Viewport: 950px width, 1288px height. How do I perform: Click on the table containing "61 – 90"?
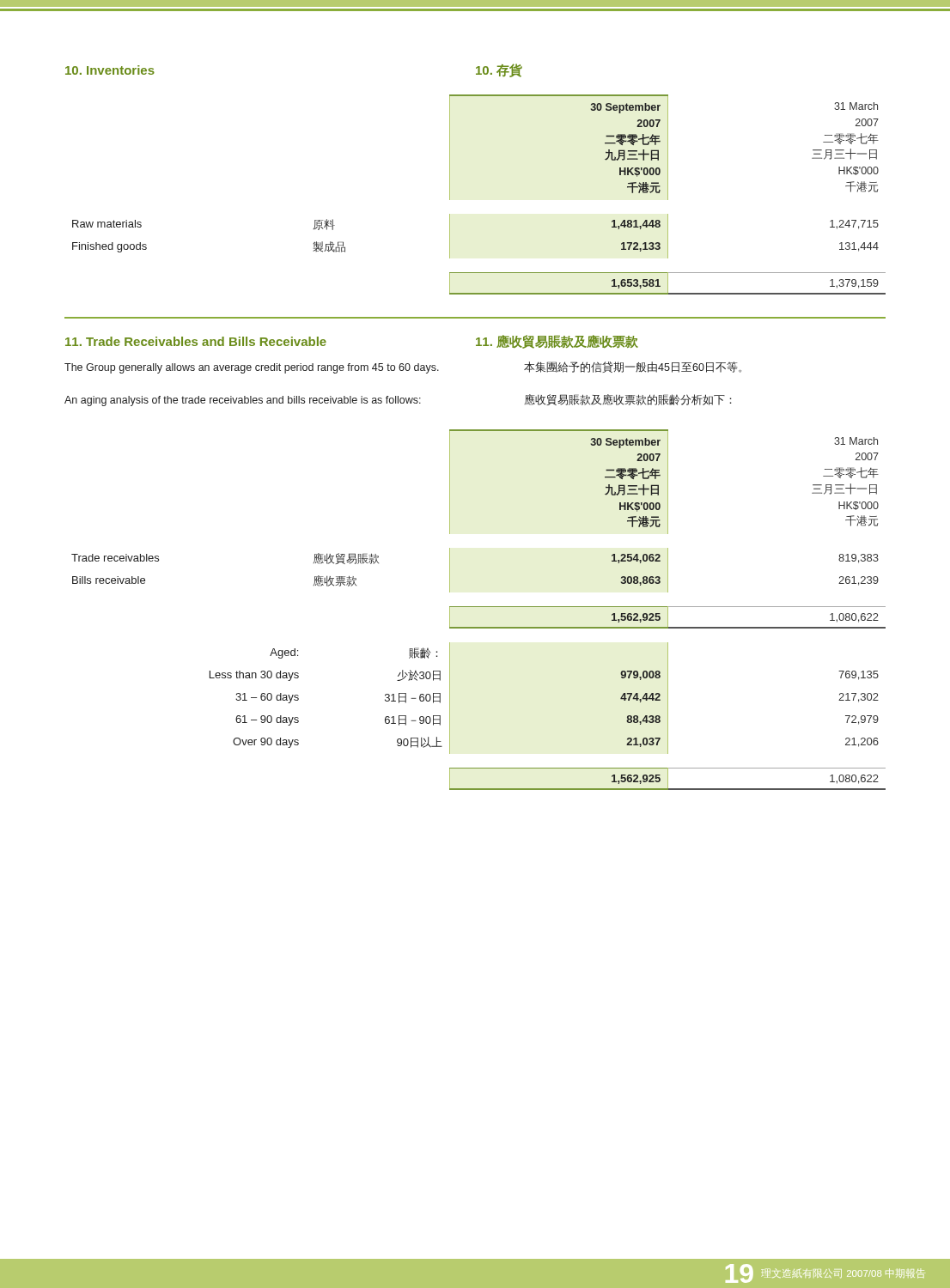[x=475, y=609]
